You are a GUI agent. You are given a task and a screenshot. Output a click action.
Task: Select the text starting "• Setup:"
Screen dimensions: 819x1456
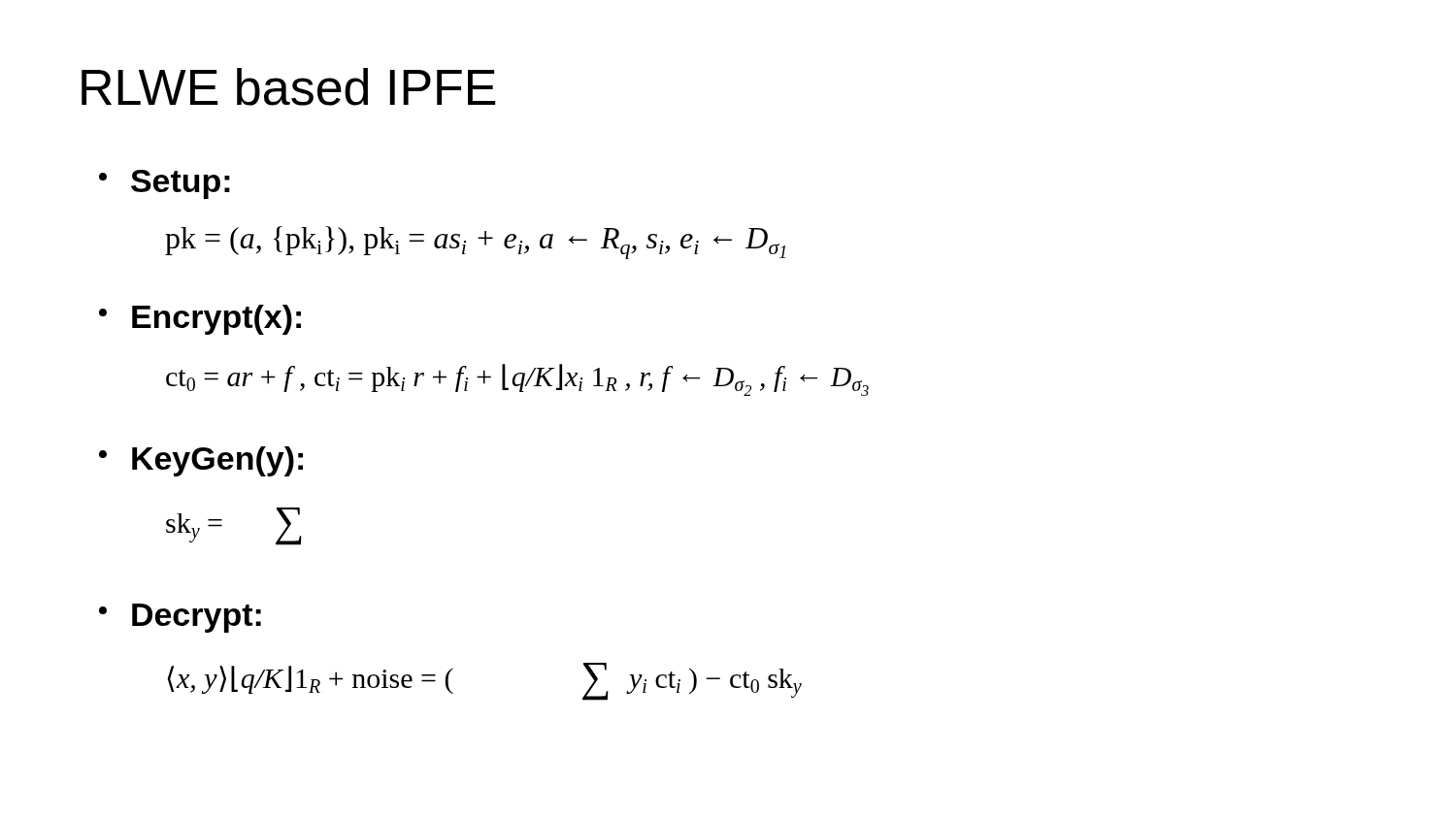tap(165, 181)
